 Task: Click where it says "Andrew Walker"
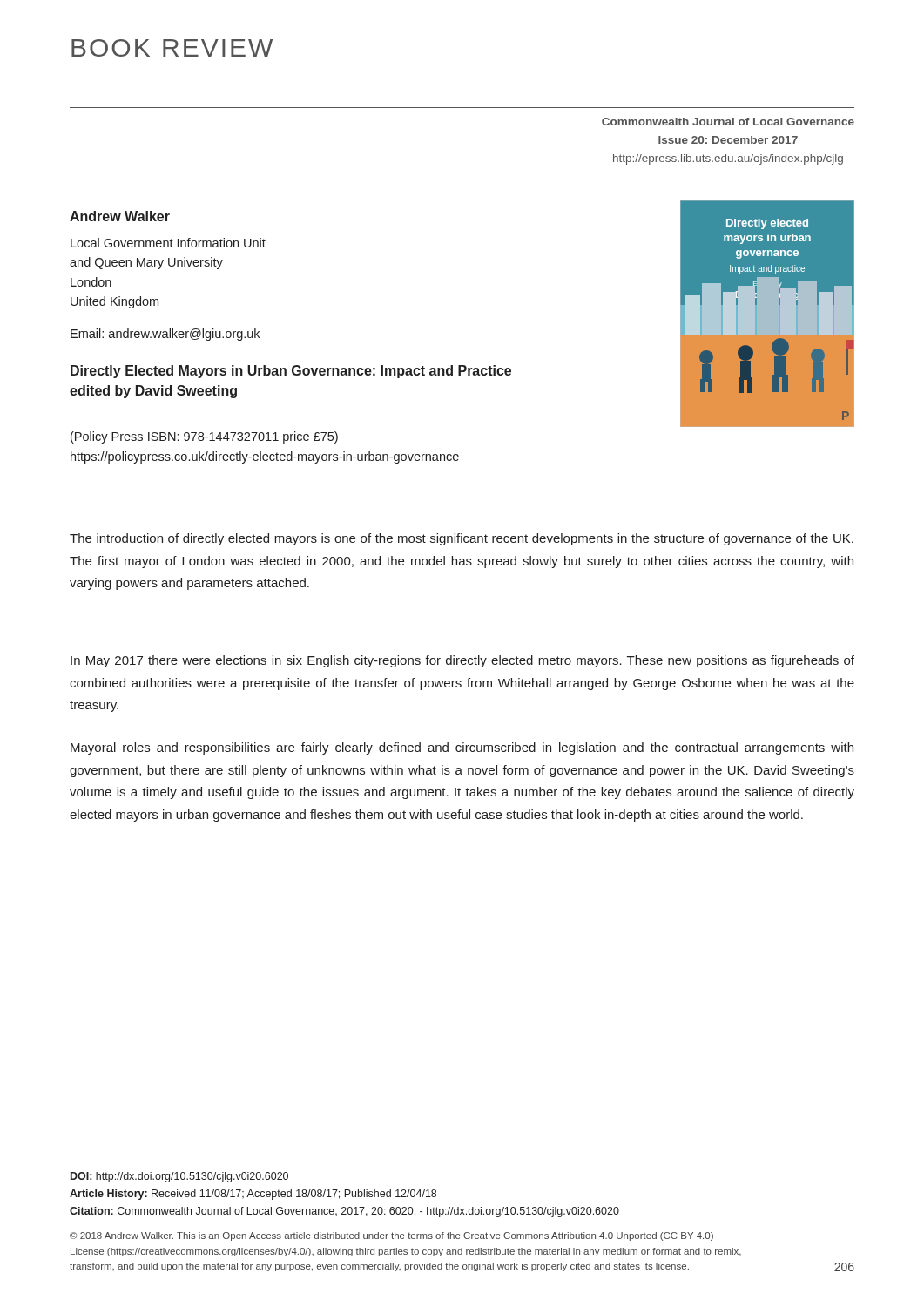click(120, 217)
